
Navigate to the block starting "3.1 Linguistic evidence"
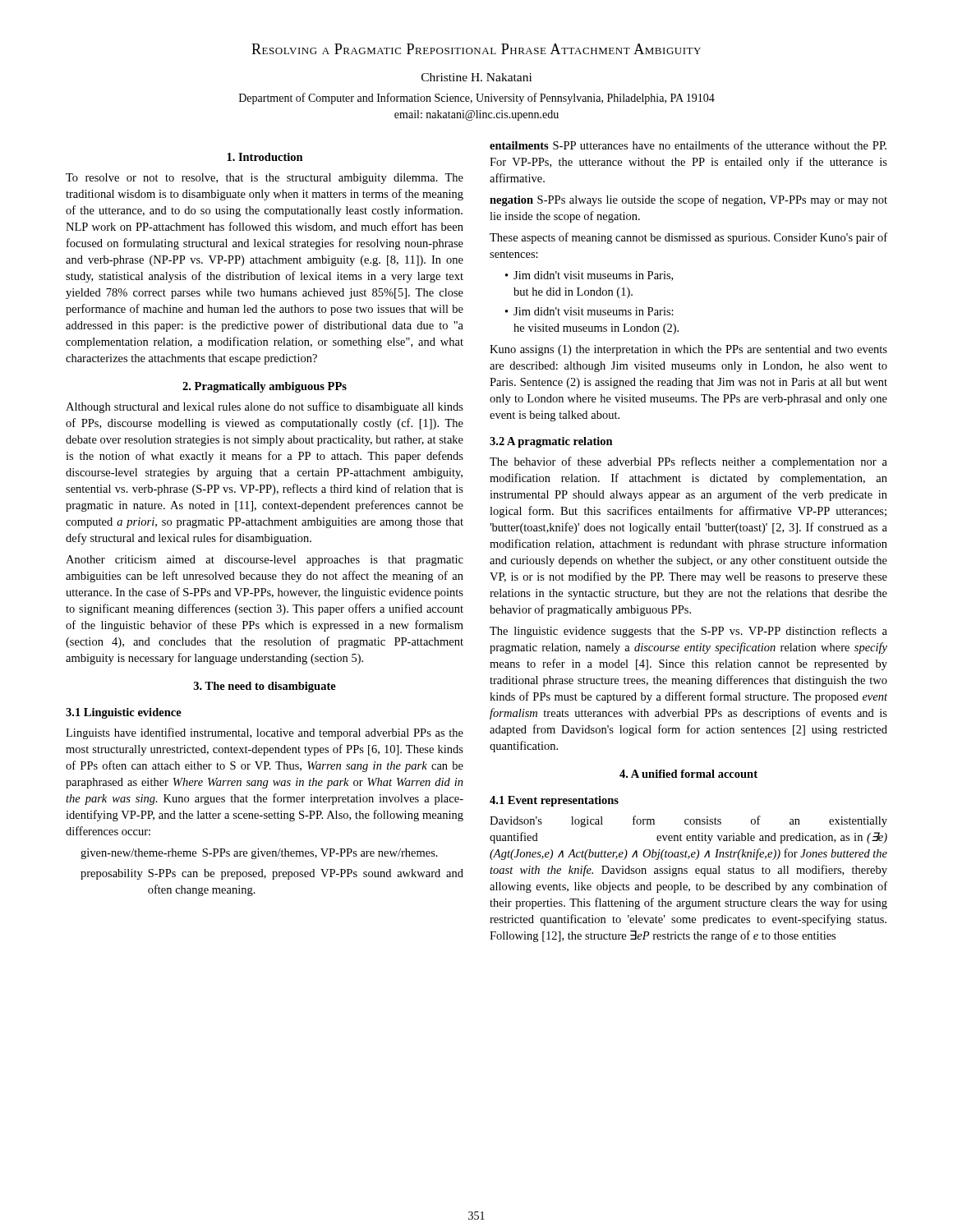[x=124, y=712]
